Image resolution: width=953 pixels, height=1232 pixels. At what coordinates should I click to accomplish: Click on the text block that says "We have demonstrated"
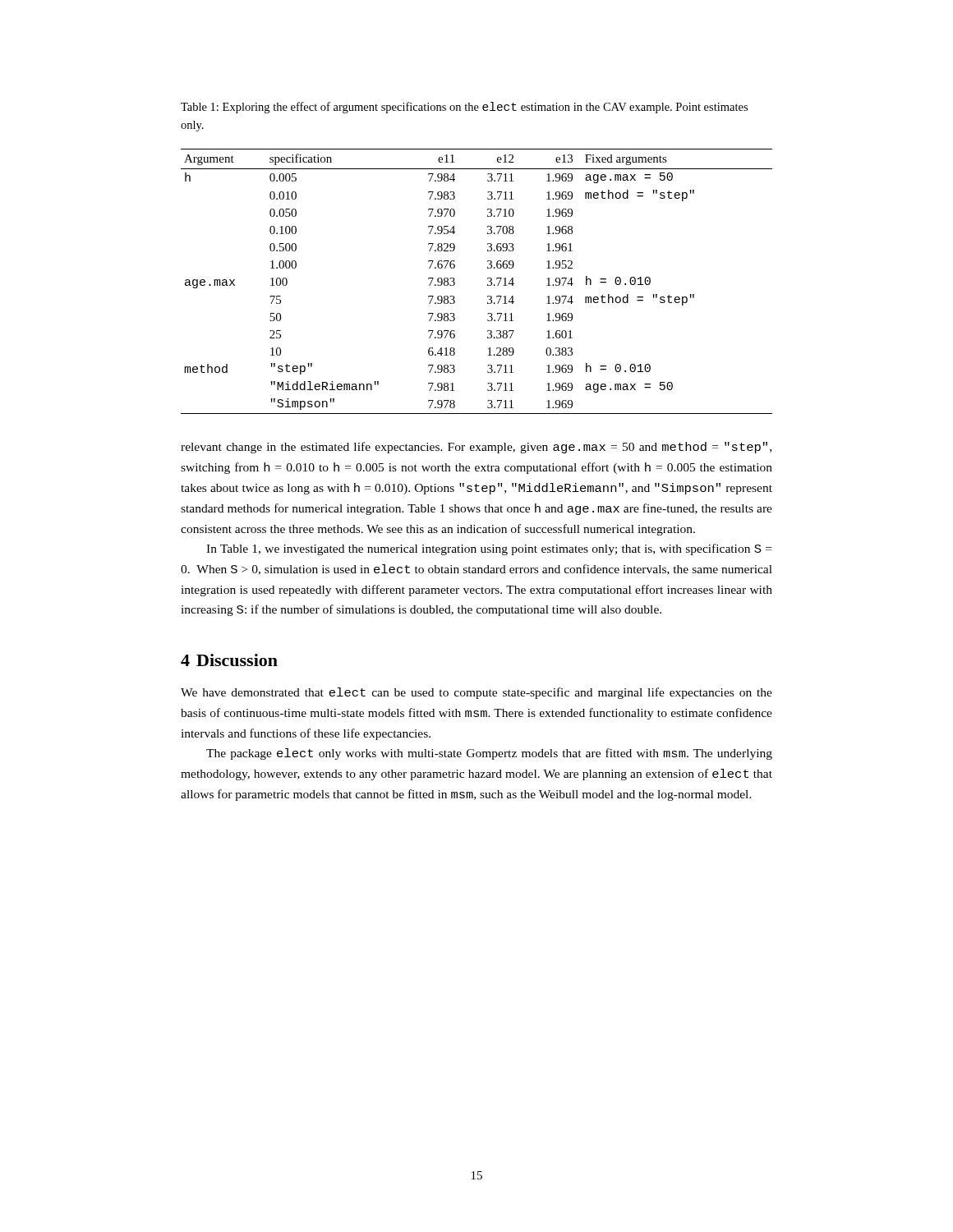tap(476, 713)
